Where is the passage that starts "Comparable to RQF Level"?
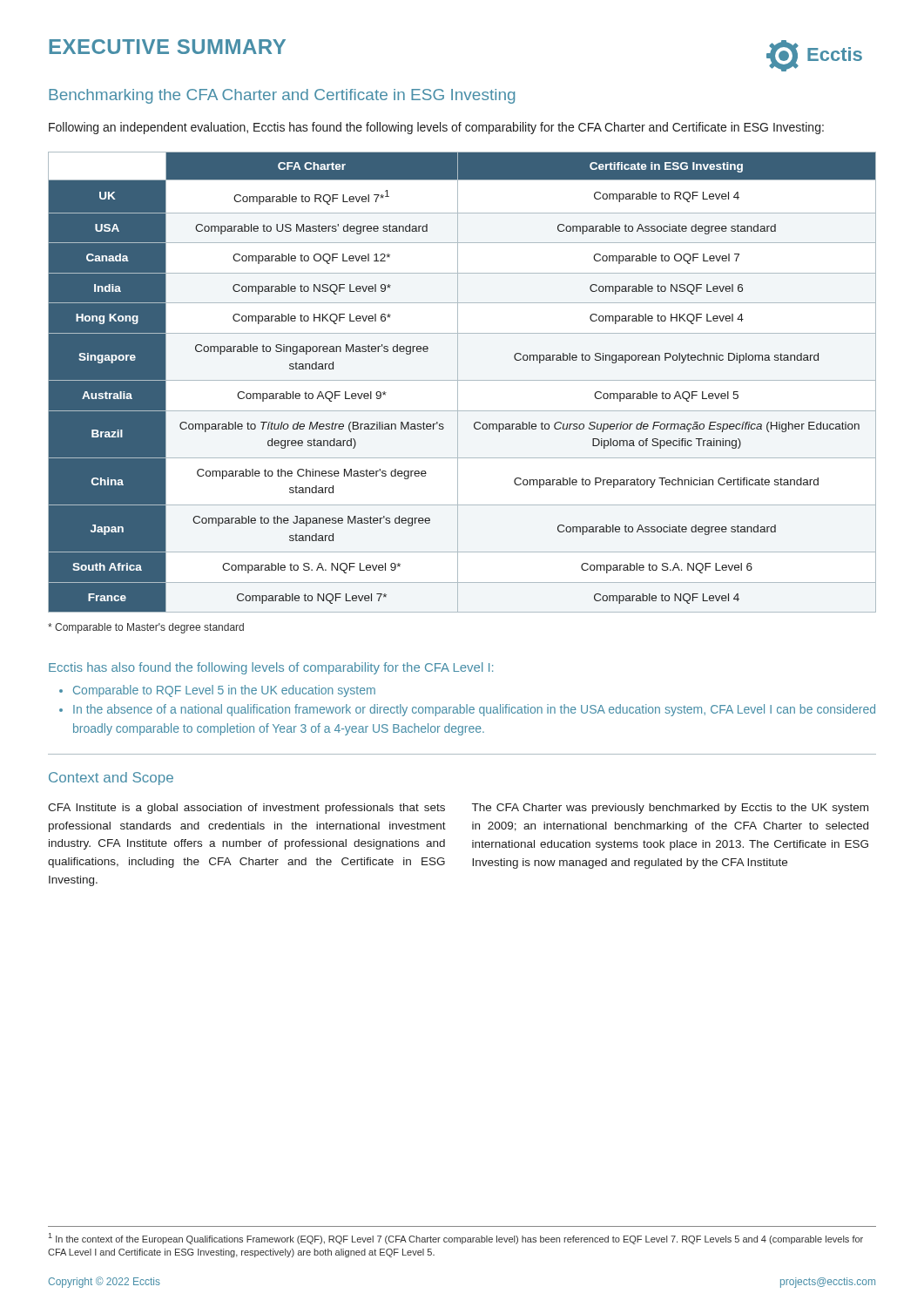Screen dimensions: 1307x924 coord(217,691)
